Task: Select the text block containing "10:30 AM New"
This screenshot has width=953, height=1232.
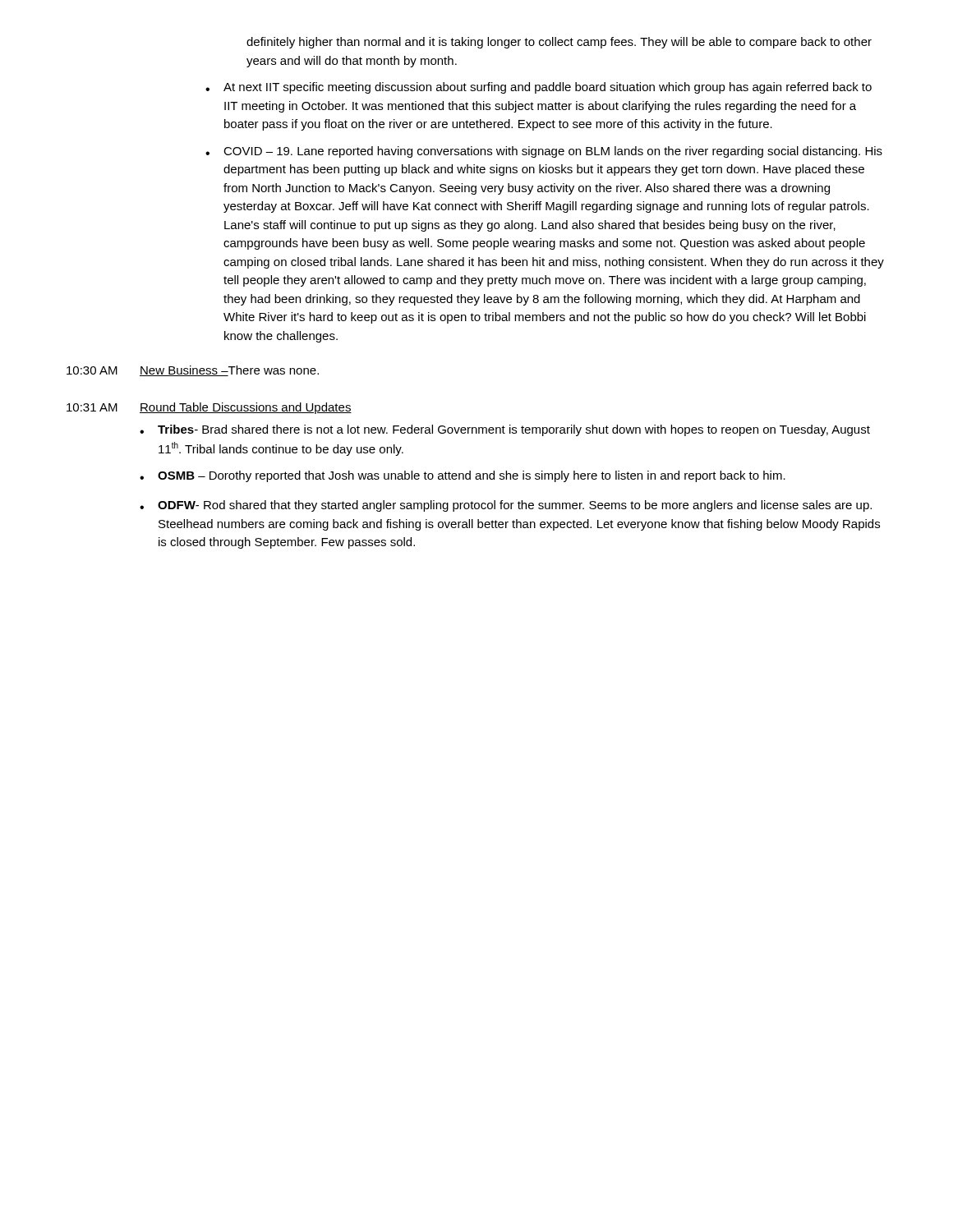Action: [x=193, y=371]
